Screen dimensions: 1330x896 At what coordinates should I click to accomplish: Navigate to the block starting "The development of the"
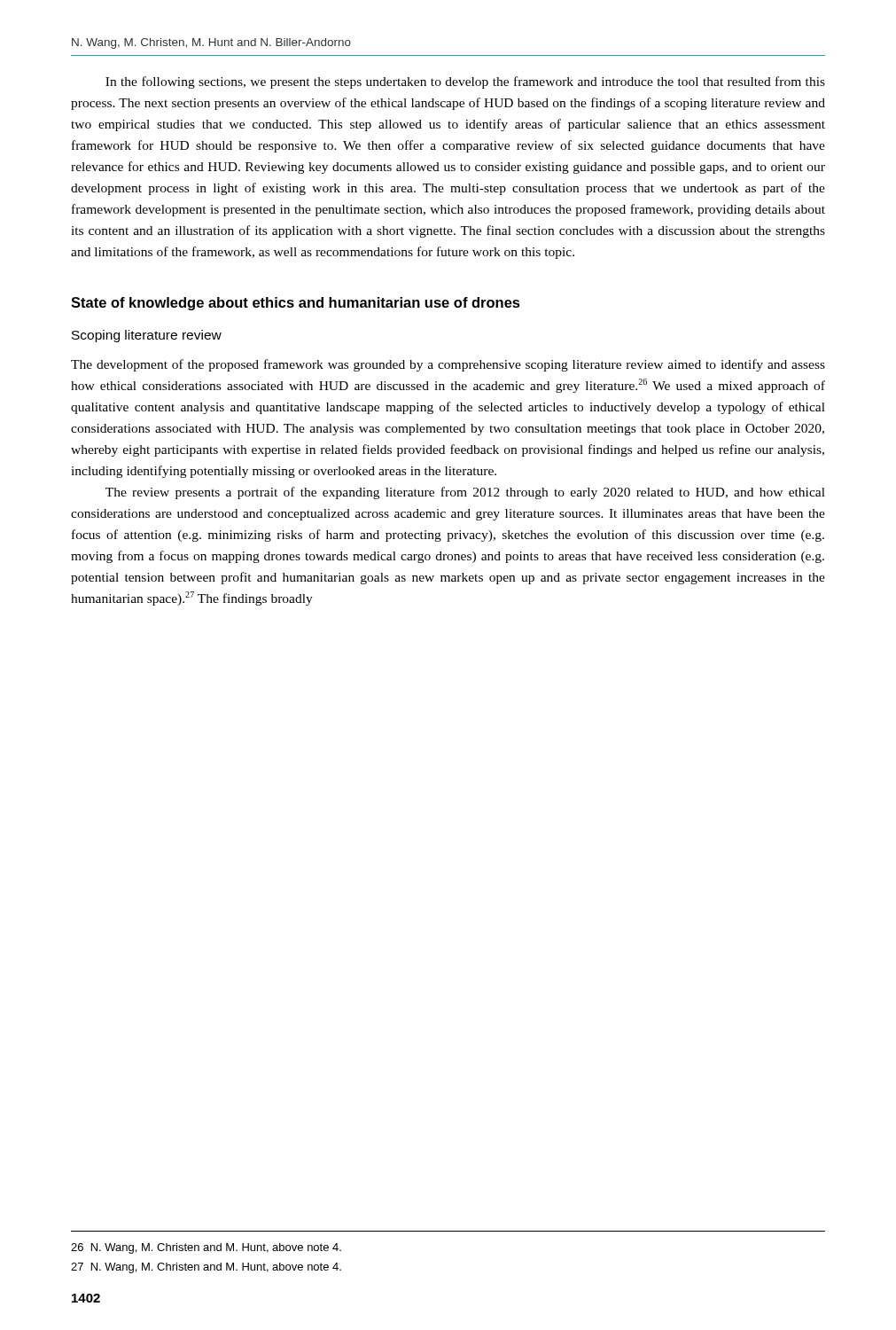[x=448, y=482]
